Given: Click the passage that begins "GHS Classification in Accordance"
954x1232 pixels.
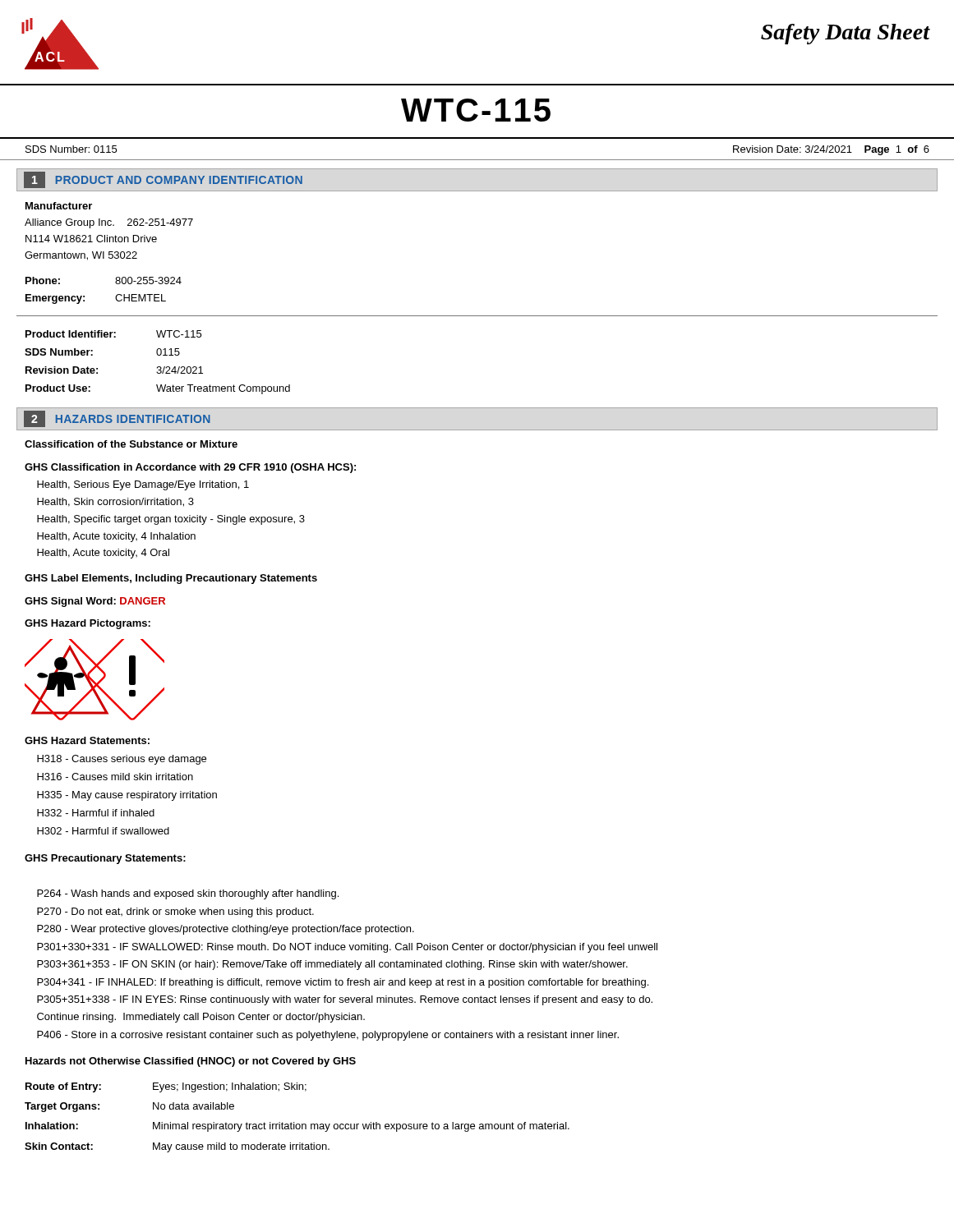Looking at the screenshot, I should click(191, 510).
